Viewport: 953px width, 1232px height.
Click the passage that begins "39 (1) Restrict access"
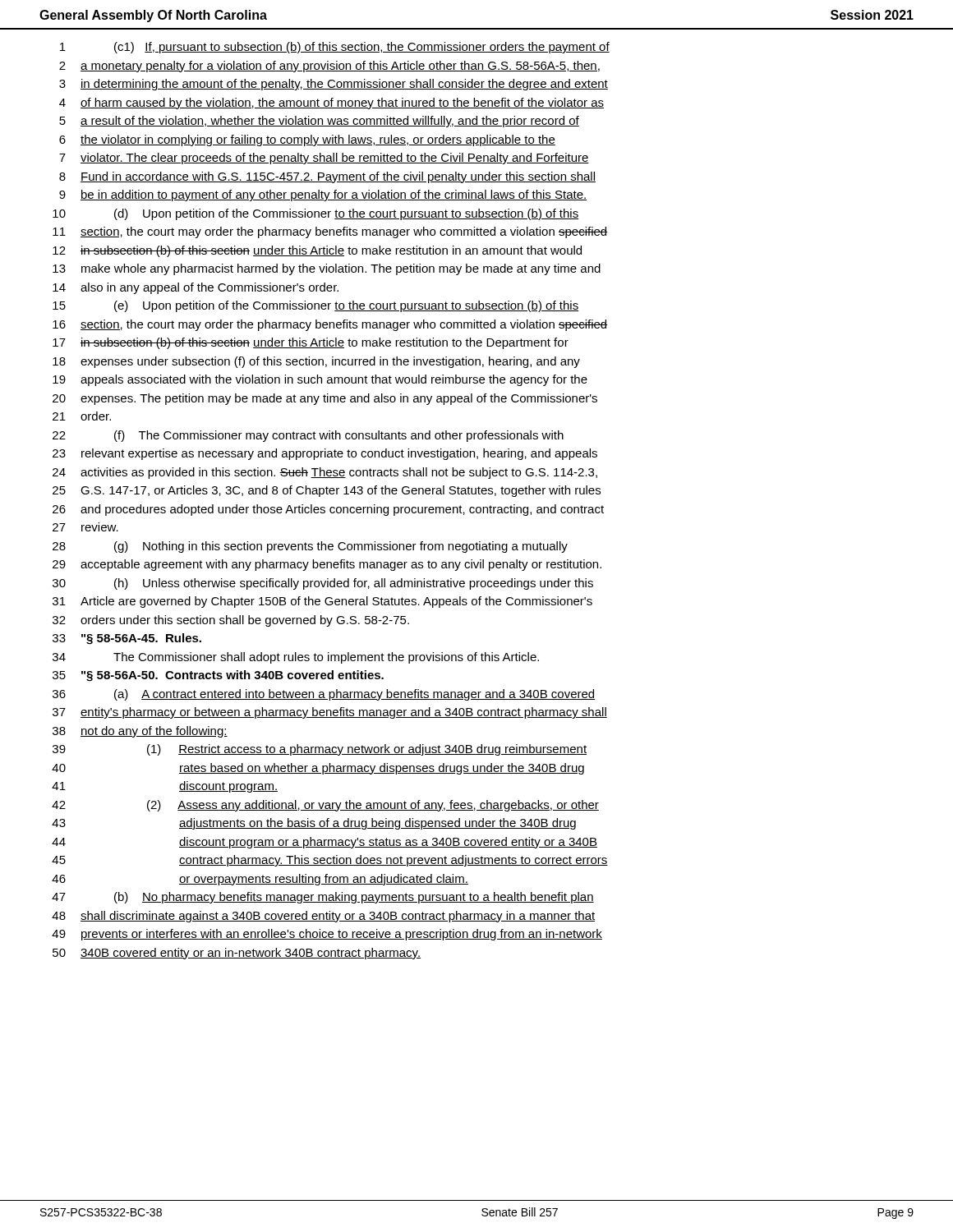coord(476,768)
